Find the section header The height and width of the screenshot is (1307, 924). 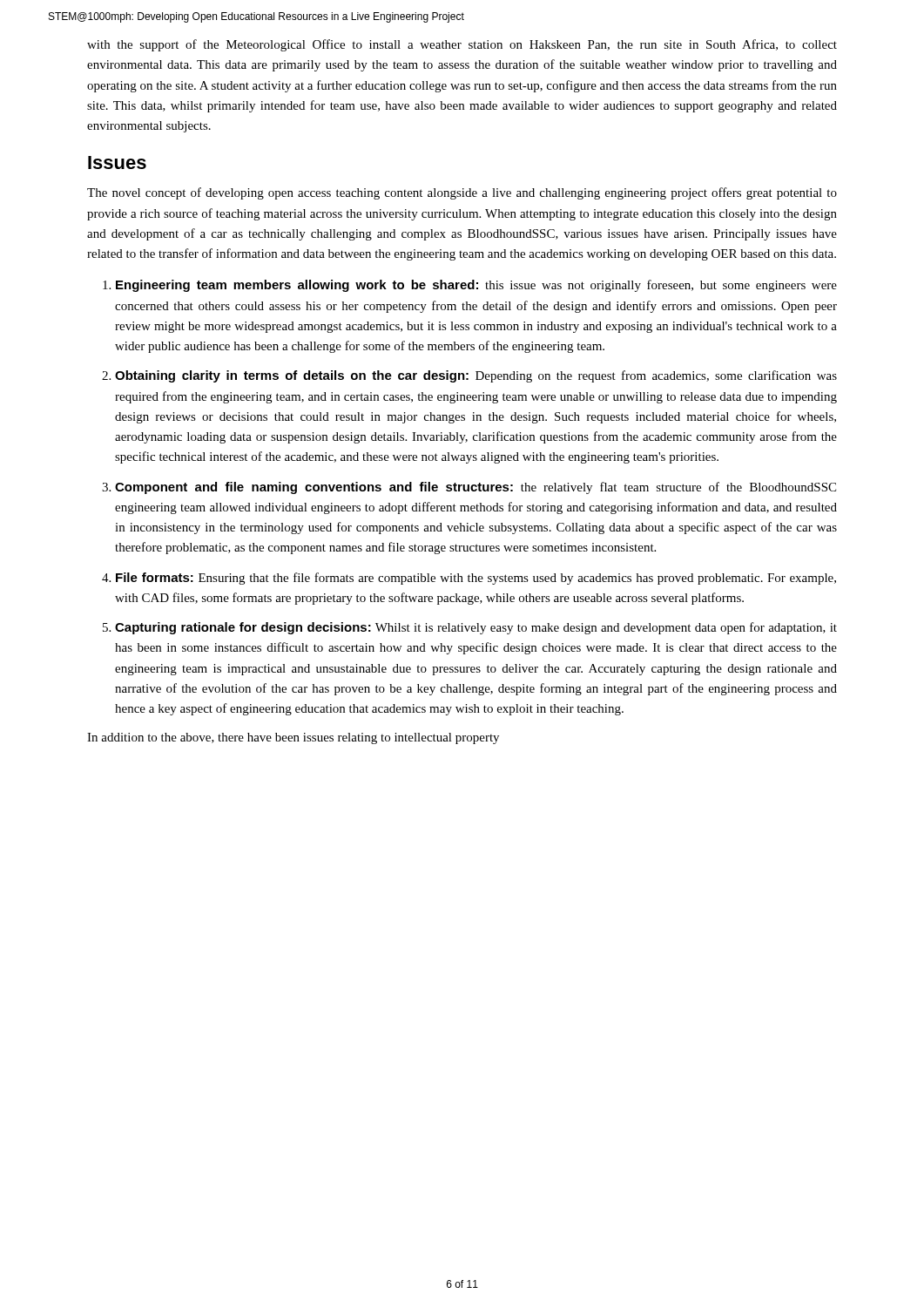coord(462,163)
